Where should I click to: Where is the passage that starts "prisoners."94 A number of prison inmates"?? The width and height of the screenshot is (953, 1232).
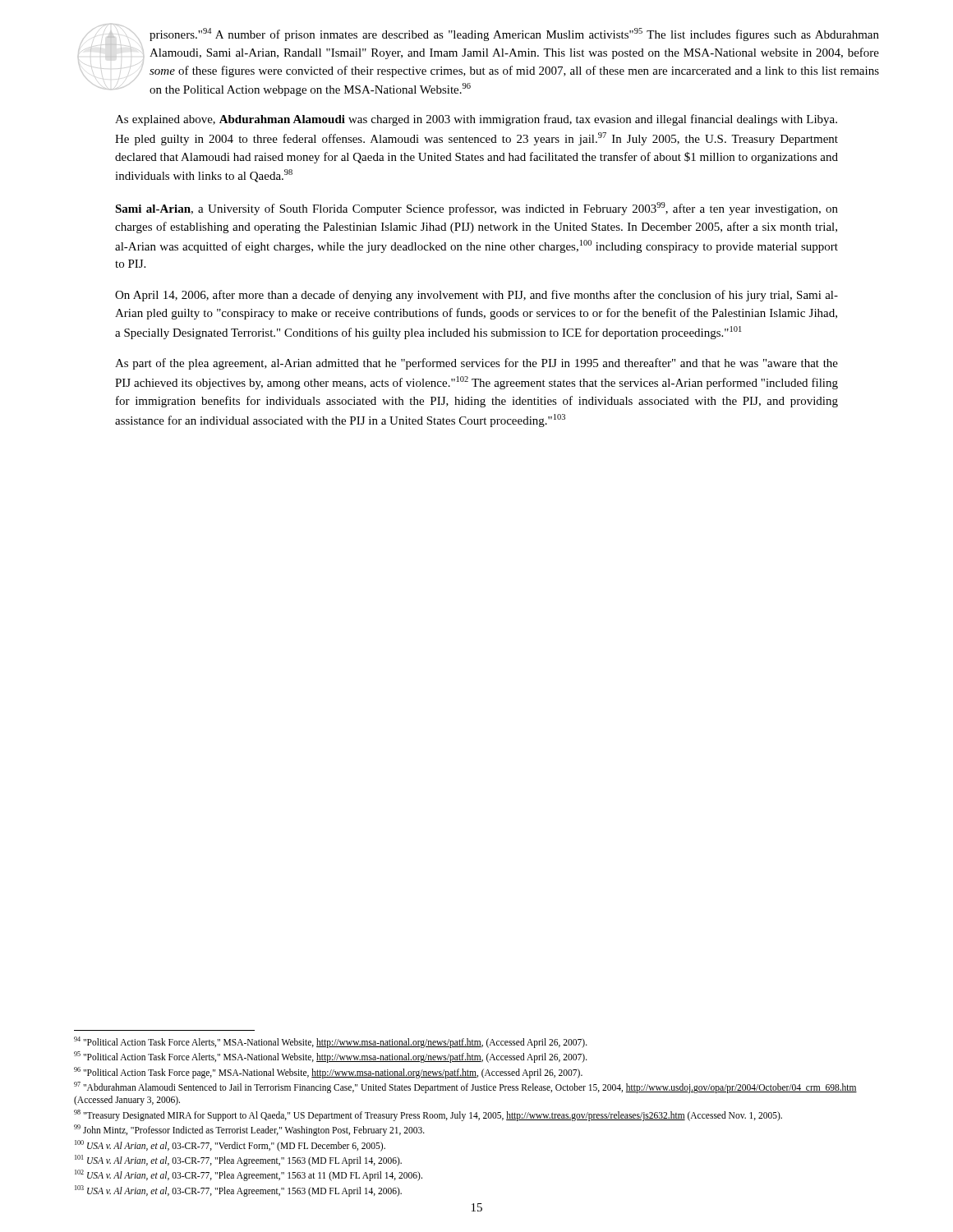coord(476,62)
